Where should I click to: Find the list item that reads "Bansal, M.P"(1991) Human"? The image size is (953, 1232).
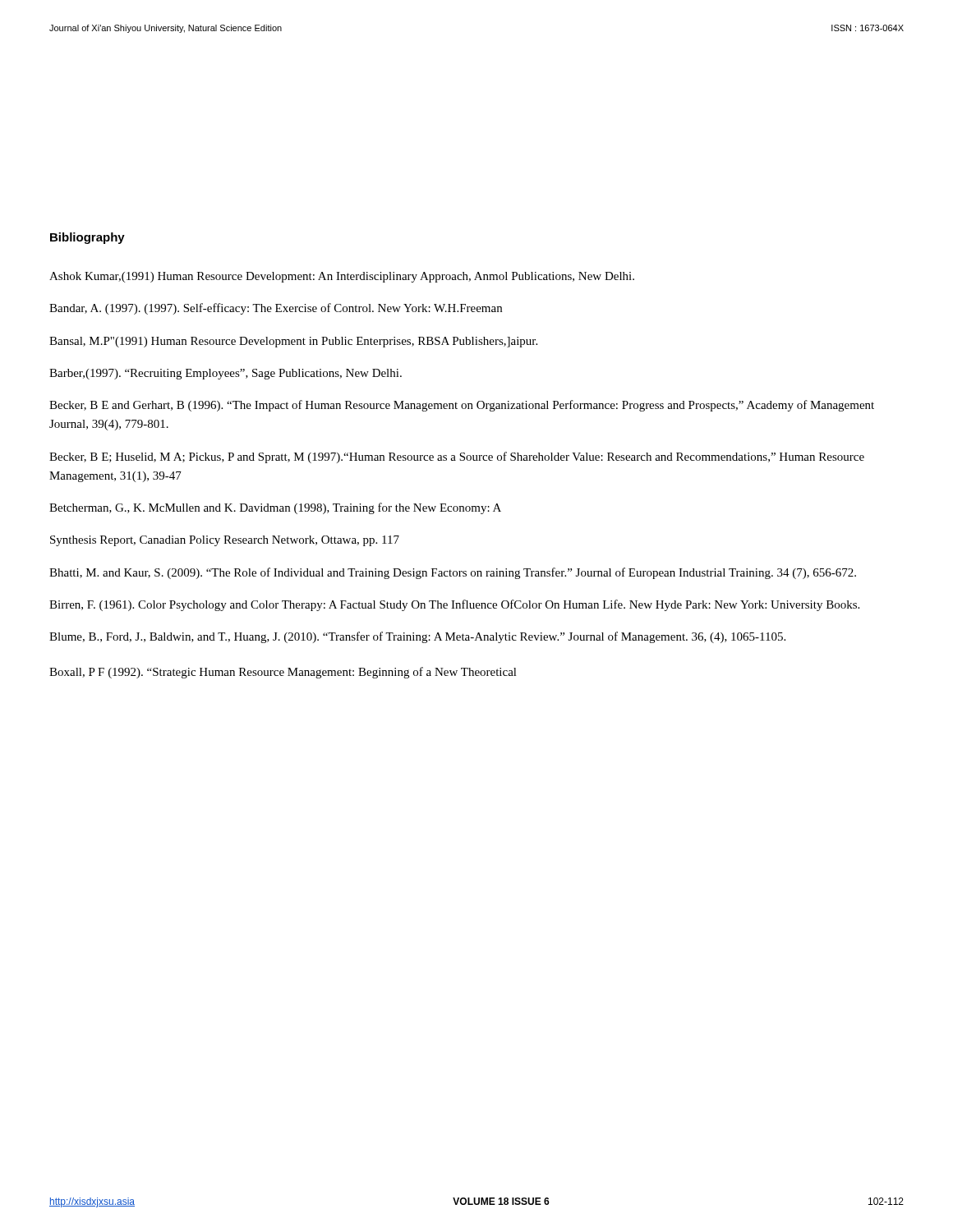coord(294,340)
